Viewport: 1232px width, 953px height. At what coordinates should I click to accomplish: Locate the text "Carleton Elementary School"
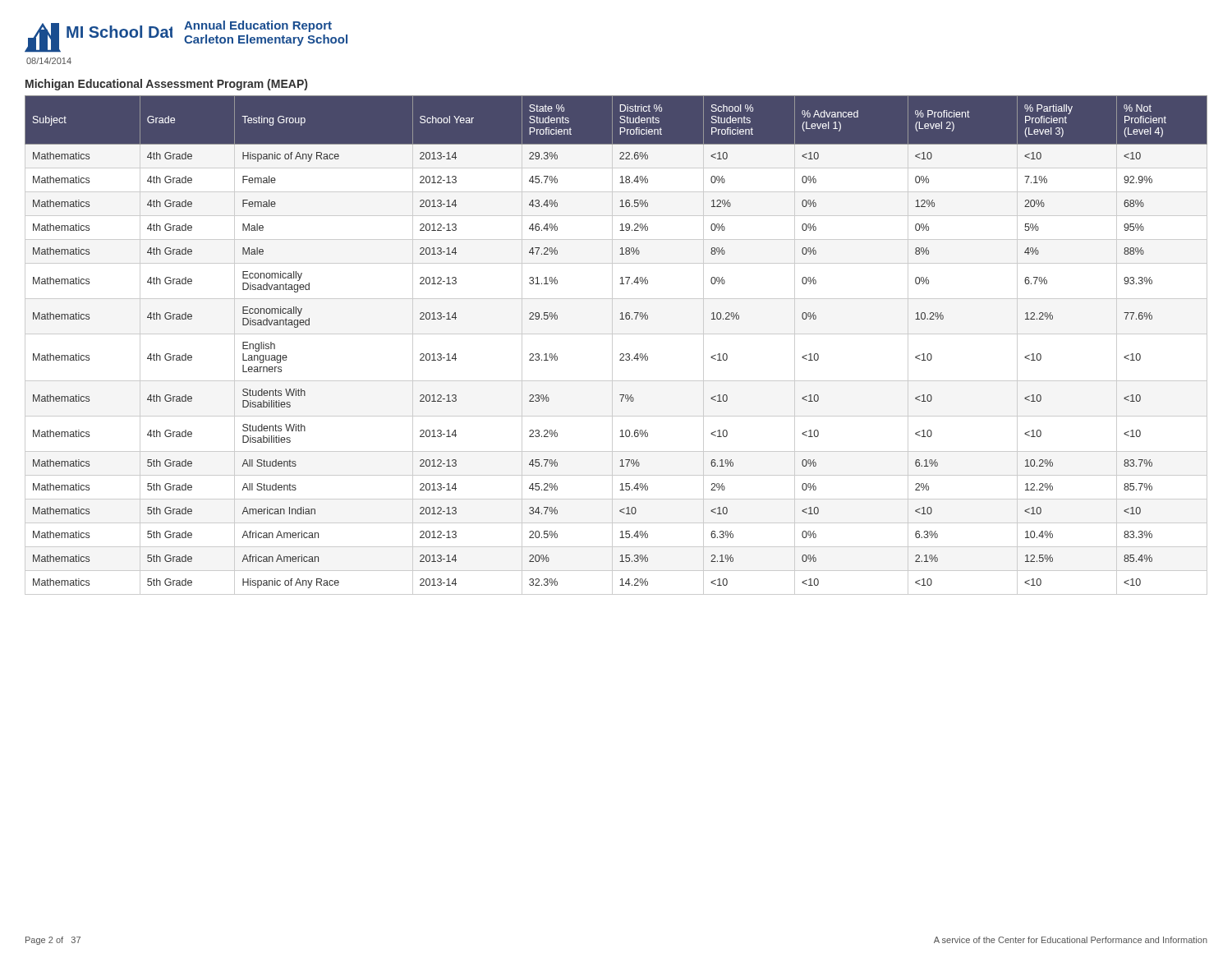tap(266, 39)
